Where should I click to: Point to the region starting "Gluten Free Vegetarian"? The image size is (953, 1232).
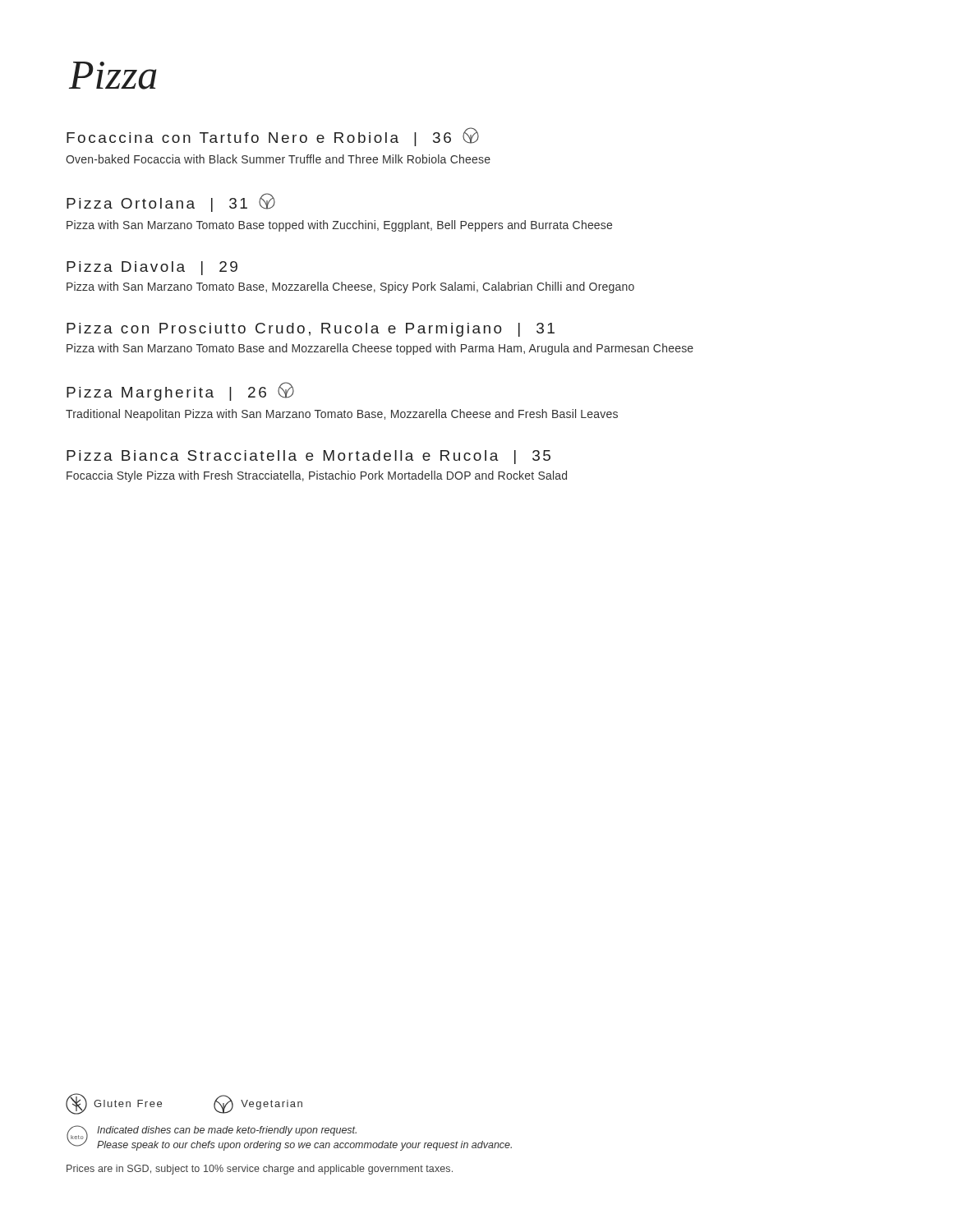coord(76,1103)
